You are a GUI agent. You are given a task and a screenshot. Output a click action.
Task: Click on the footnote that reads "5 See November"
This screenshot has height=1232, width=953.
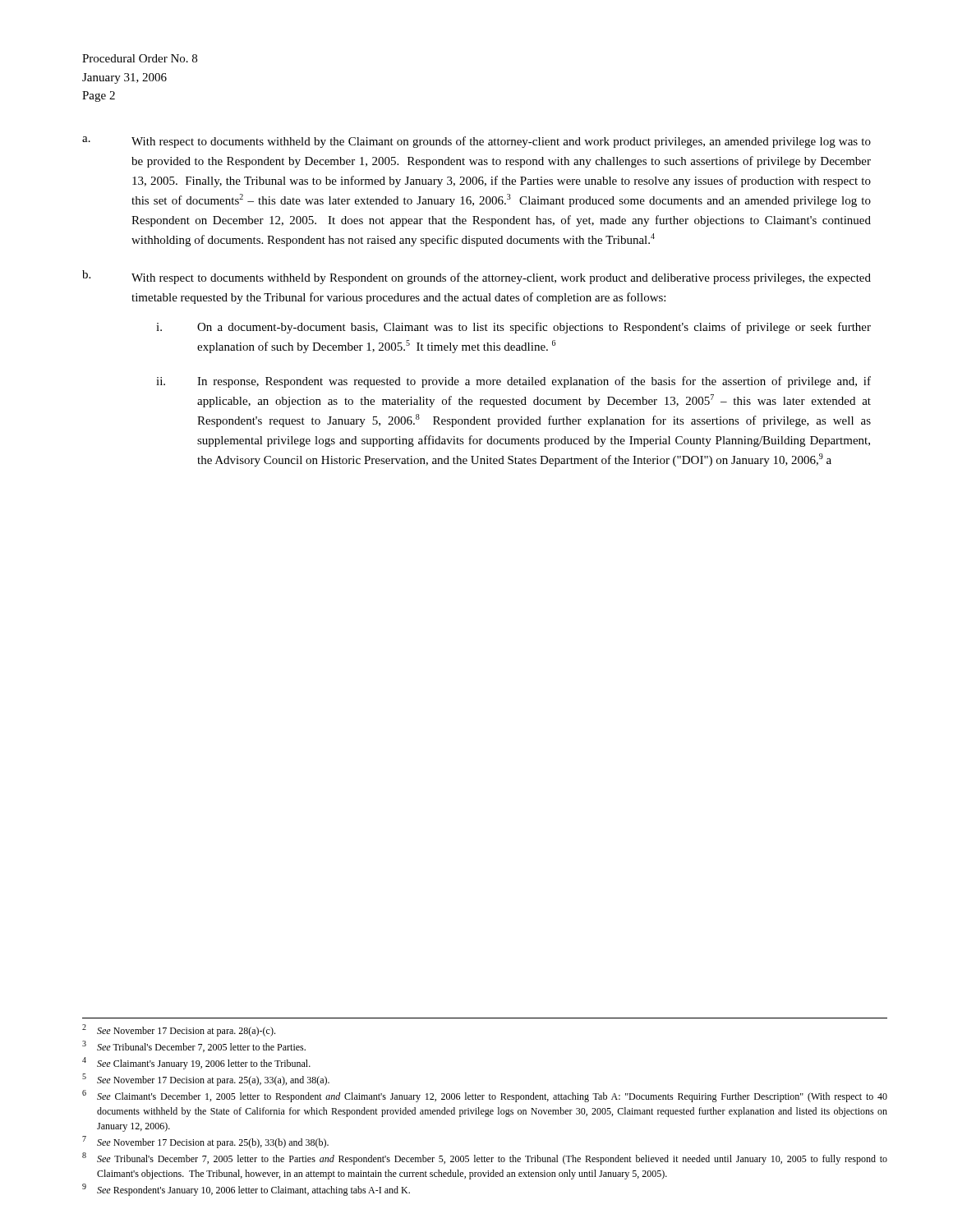(x=206, y=1080)
